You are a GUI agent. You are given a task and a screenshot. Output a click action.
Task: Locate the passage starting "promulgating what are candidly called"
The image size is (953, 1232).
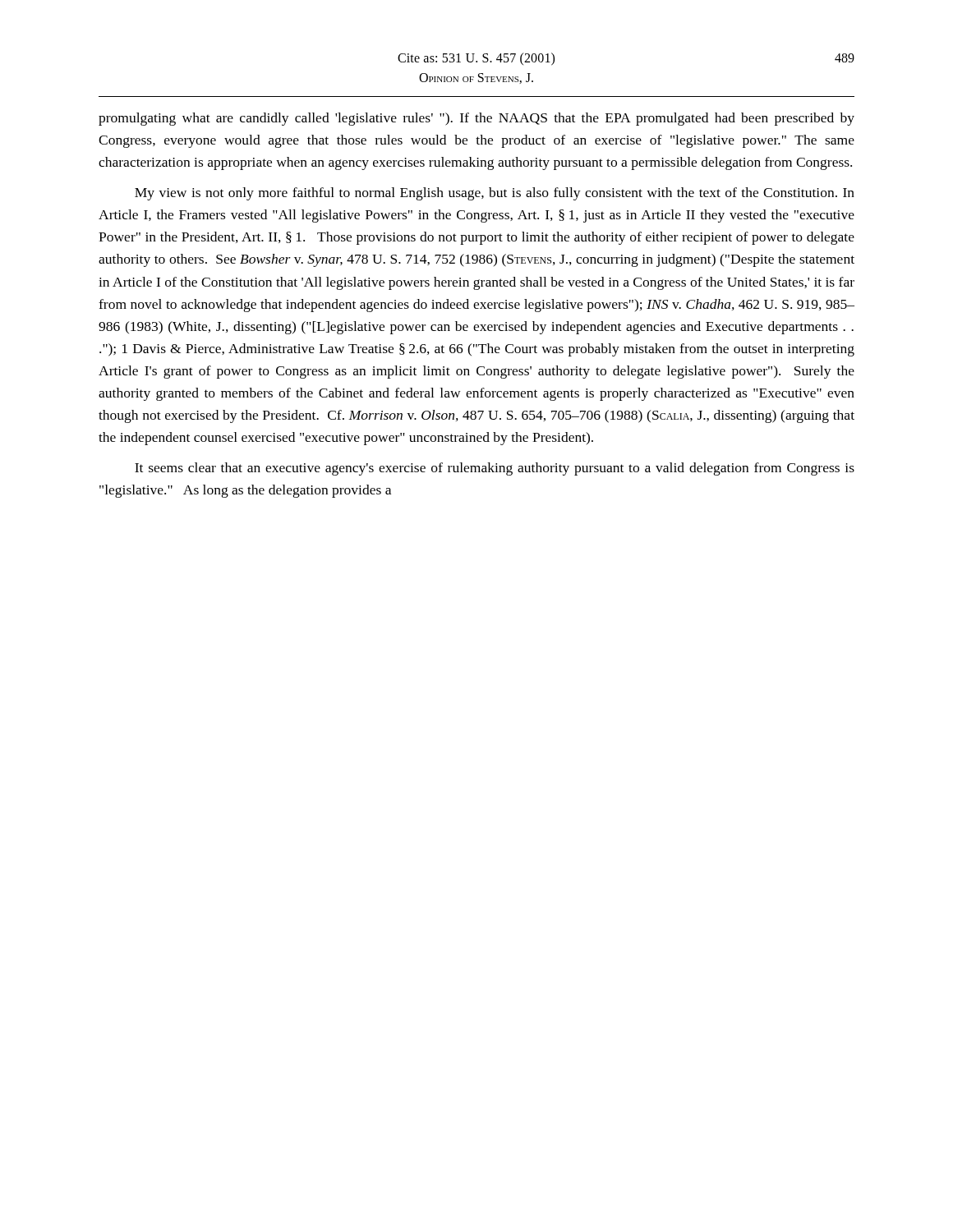(476, 304)
